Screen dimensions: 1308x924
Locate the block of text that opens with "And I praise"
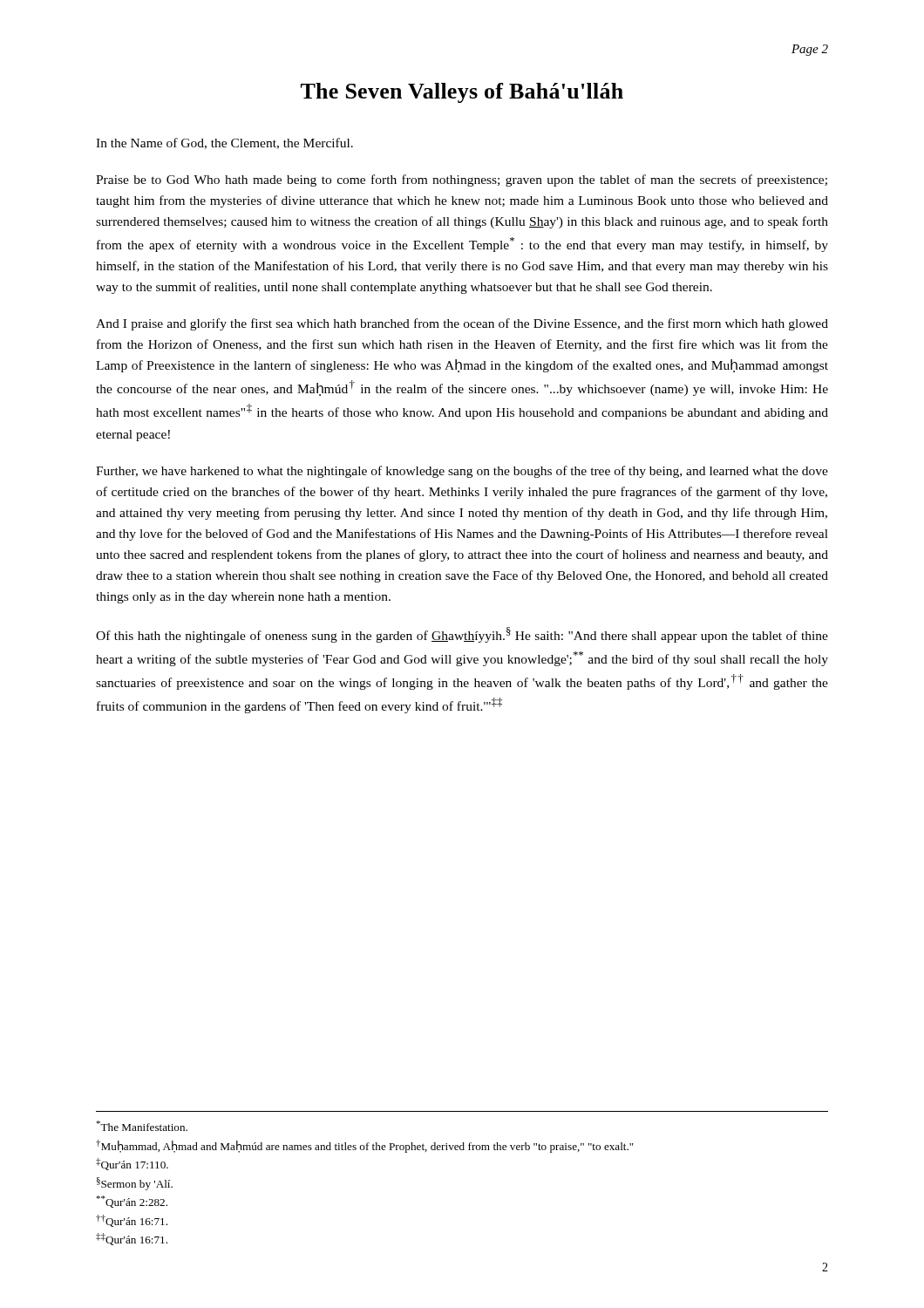click(x=462, y=378)
